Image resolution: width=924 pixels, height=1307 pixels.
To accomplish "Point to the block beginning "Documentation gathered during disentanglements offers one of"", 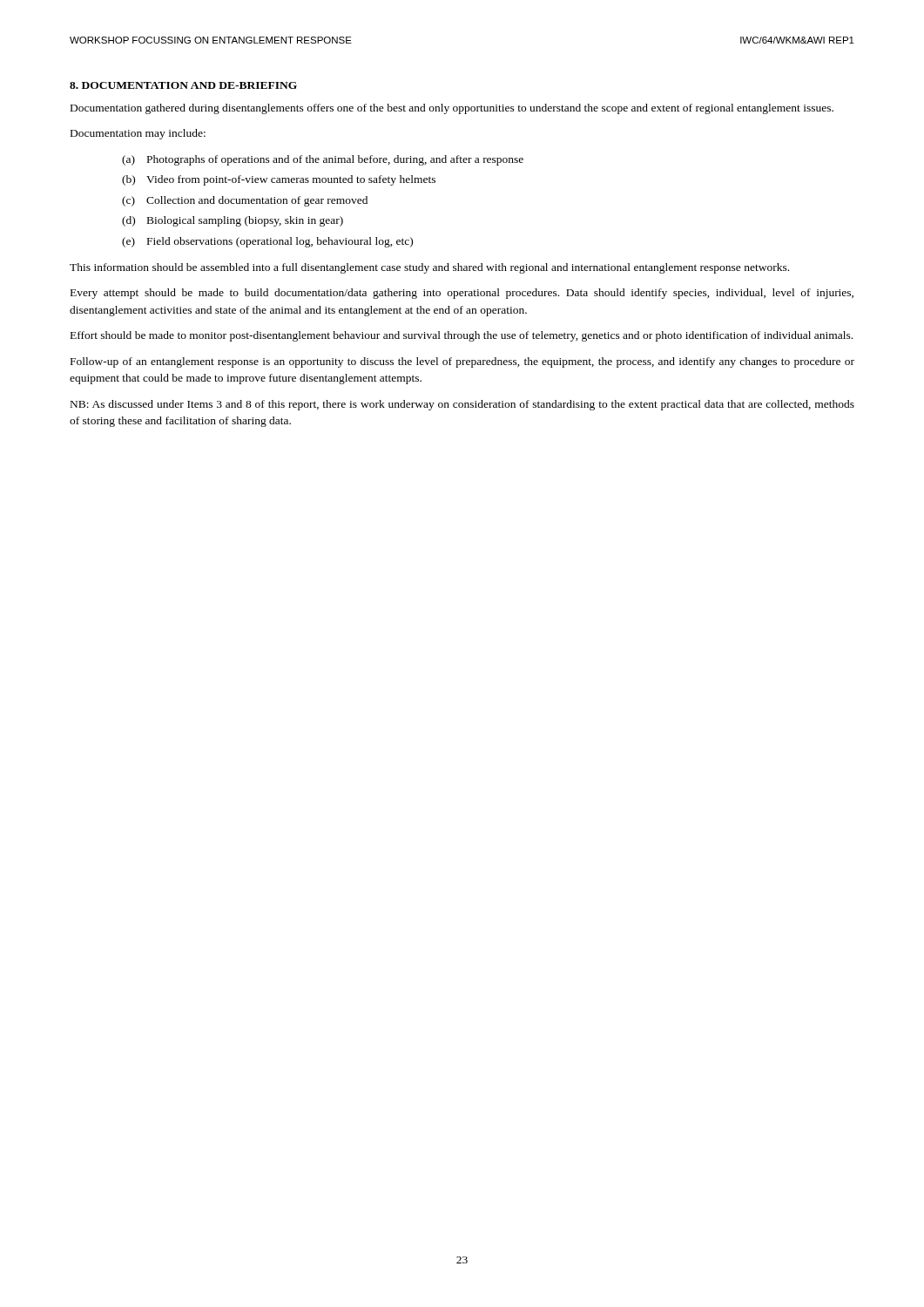I will click(452, 107).
